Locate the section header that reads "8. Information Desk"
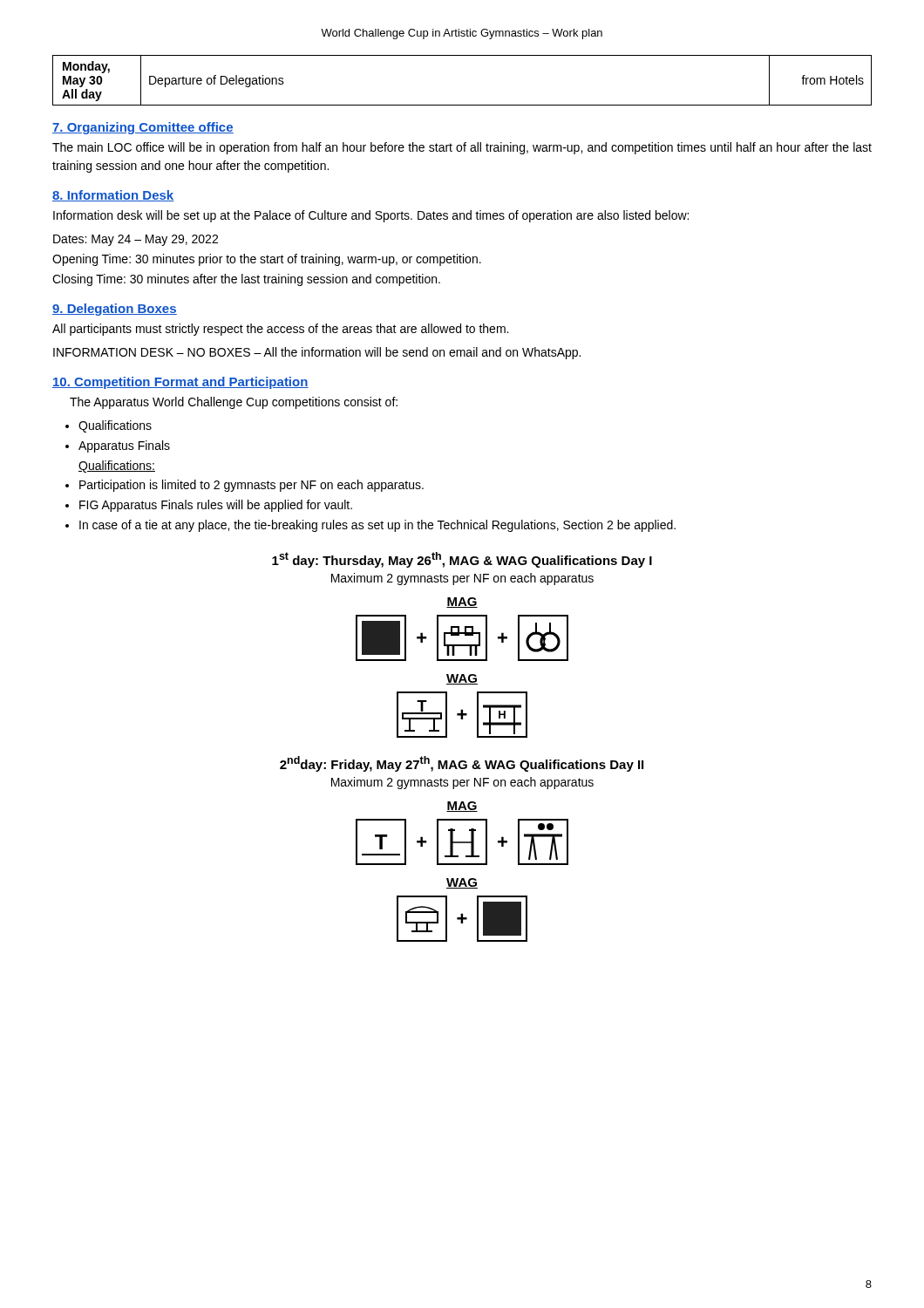924x1308 pixels. (x=113, y=195)
